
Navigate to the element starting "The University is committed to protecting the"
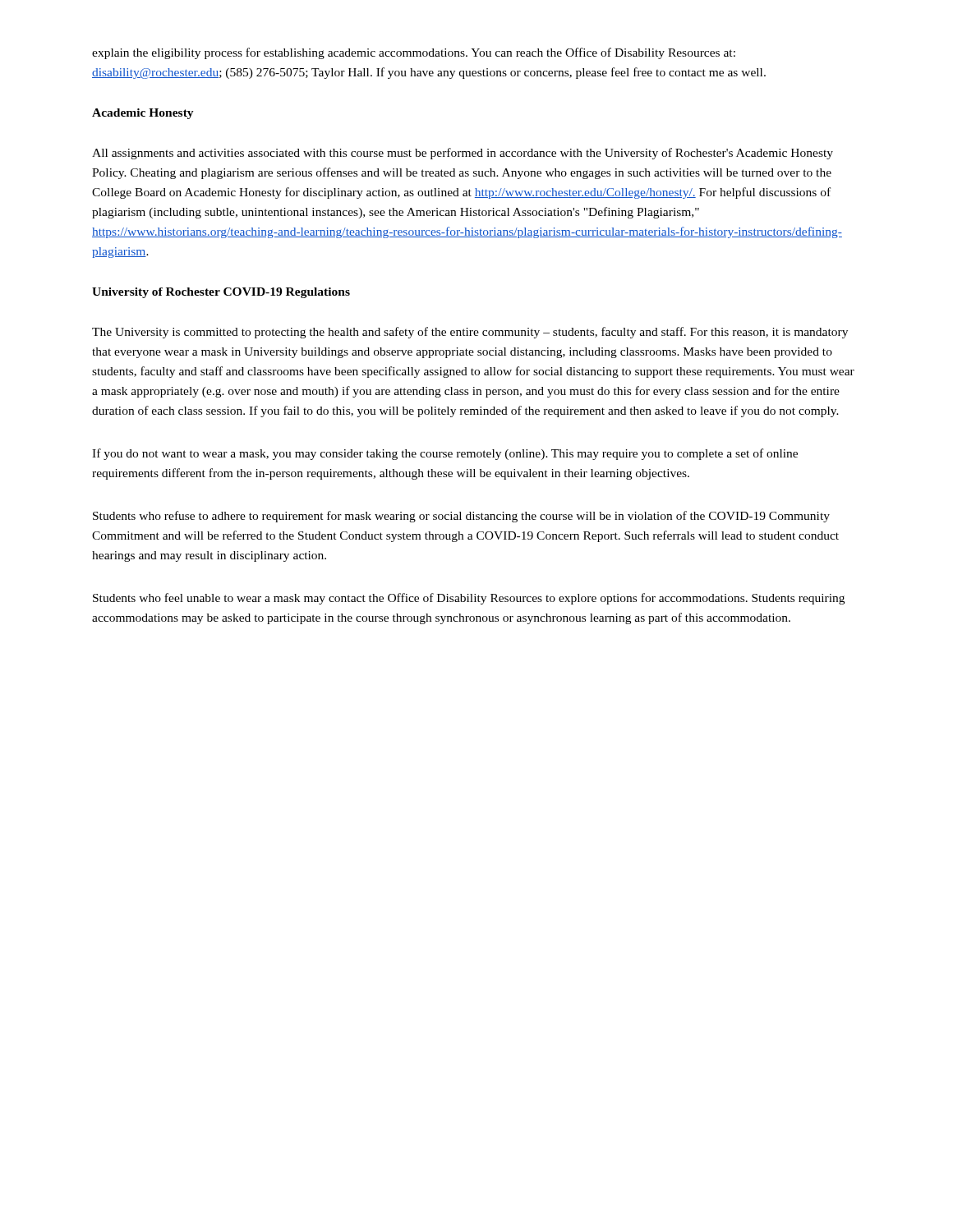(x=473, y=371)
